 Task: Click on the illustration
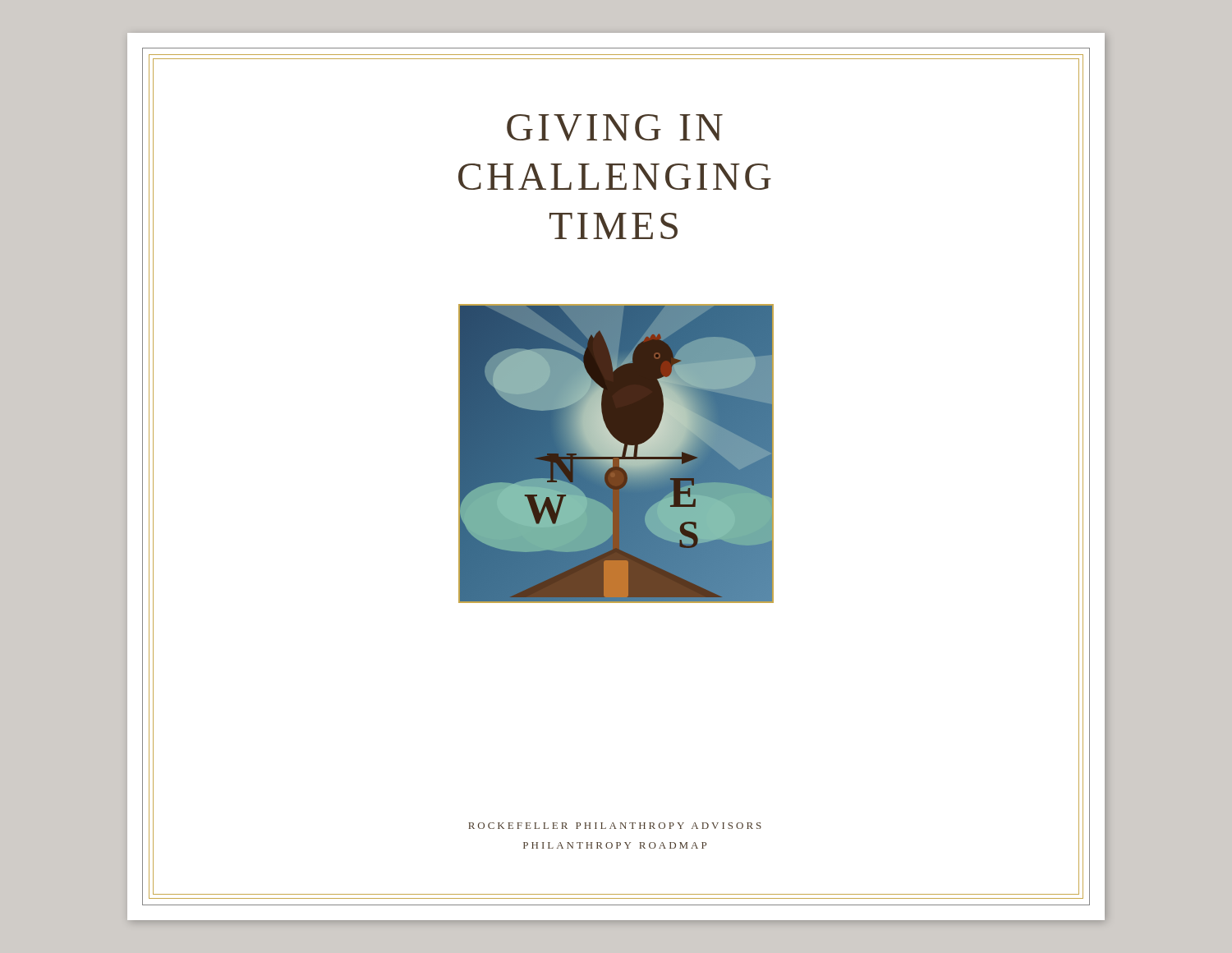(616, 454)
